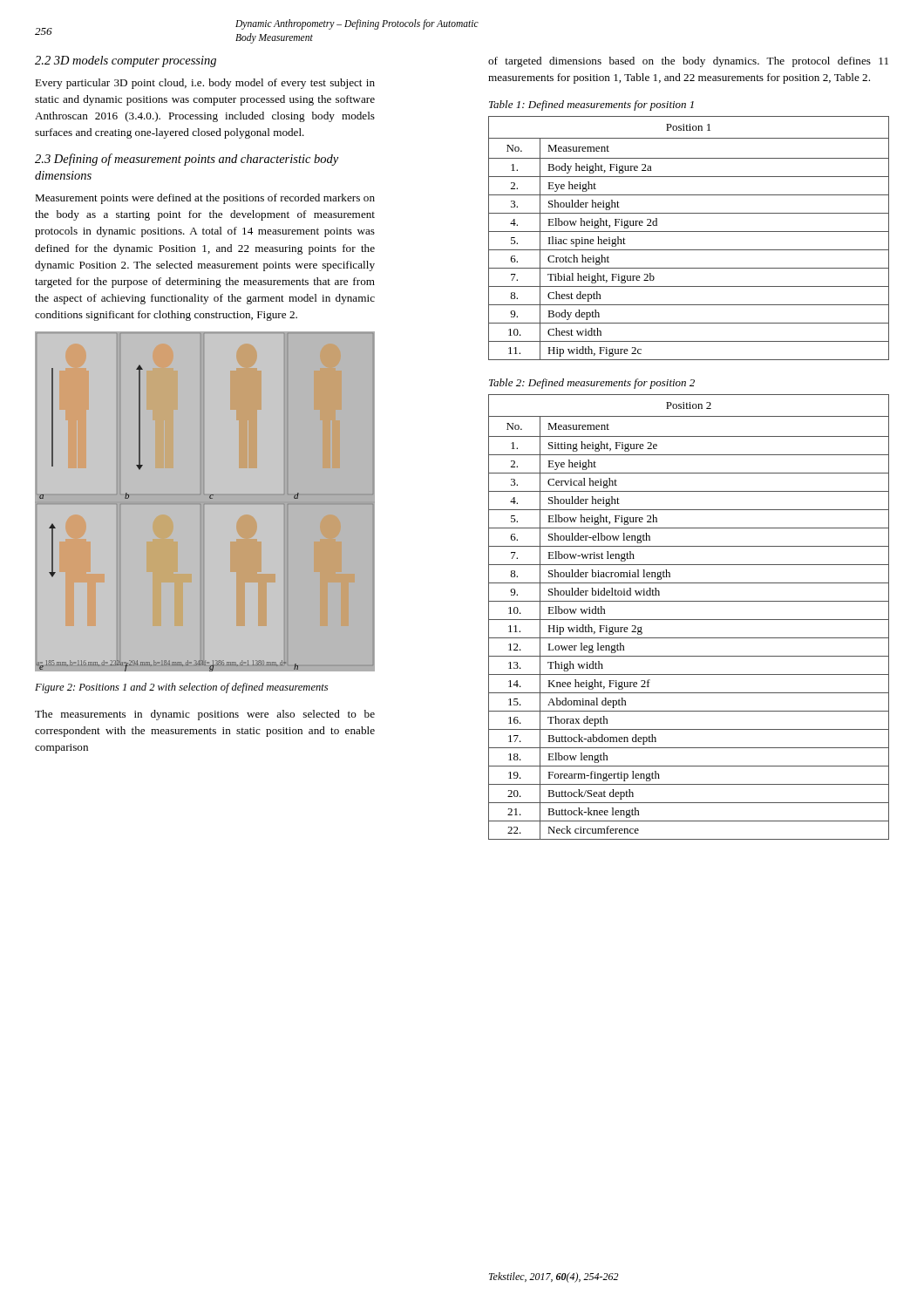
Task: Find the photo
Action: click(205, 503)
